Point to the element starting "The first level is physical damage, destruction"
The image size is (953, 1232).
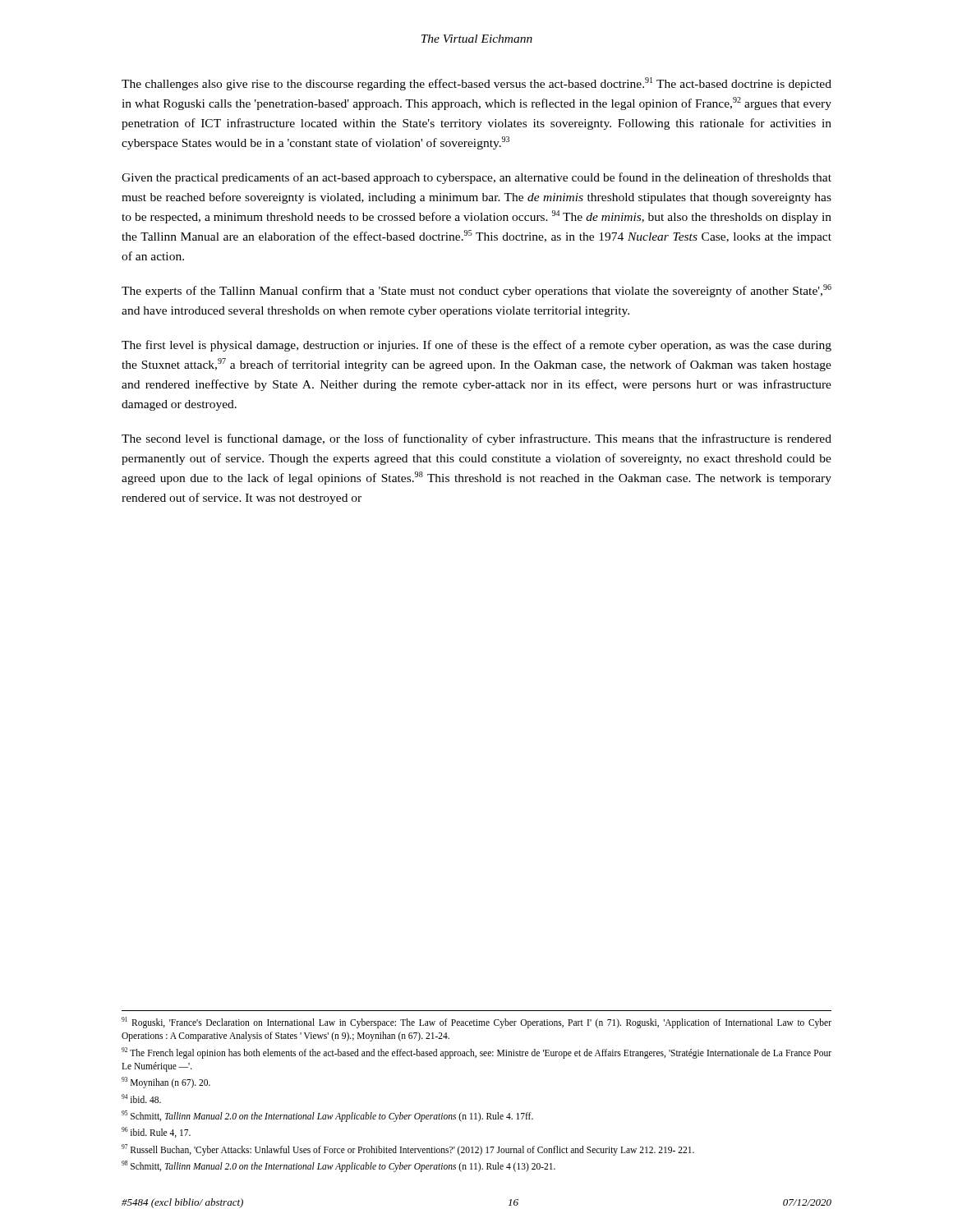click(x=476, y=374)
